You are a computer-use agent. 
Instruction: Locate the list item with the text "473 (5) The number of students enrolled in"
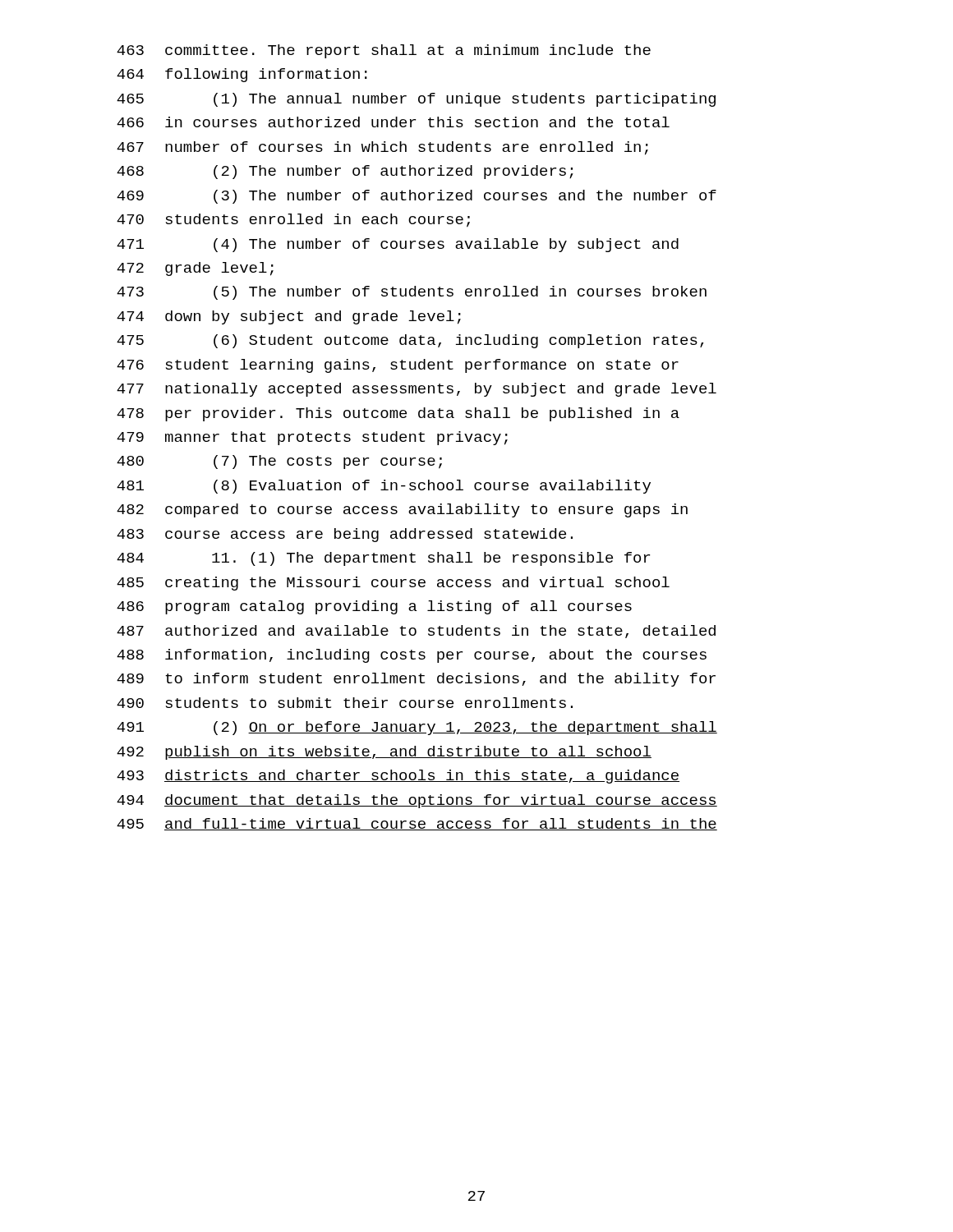pyautogui.click(x=488, y=293)
